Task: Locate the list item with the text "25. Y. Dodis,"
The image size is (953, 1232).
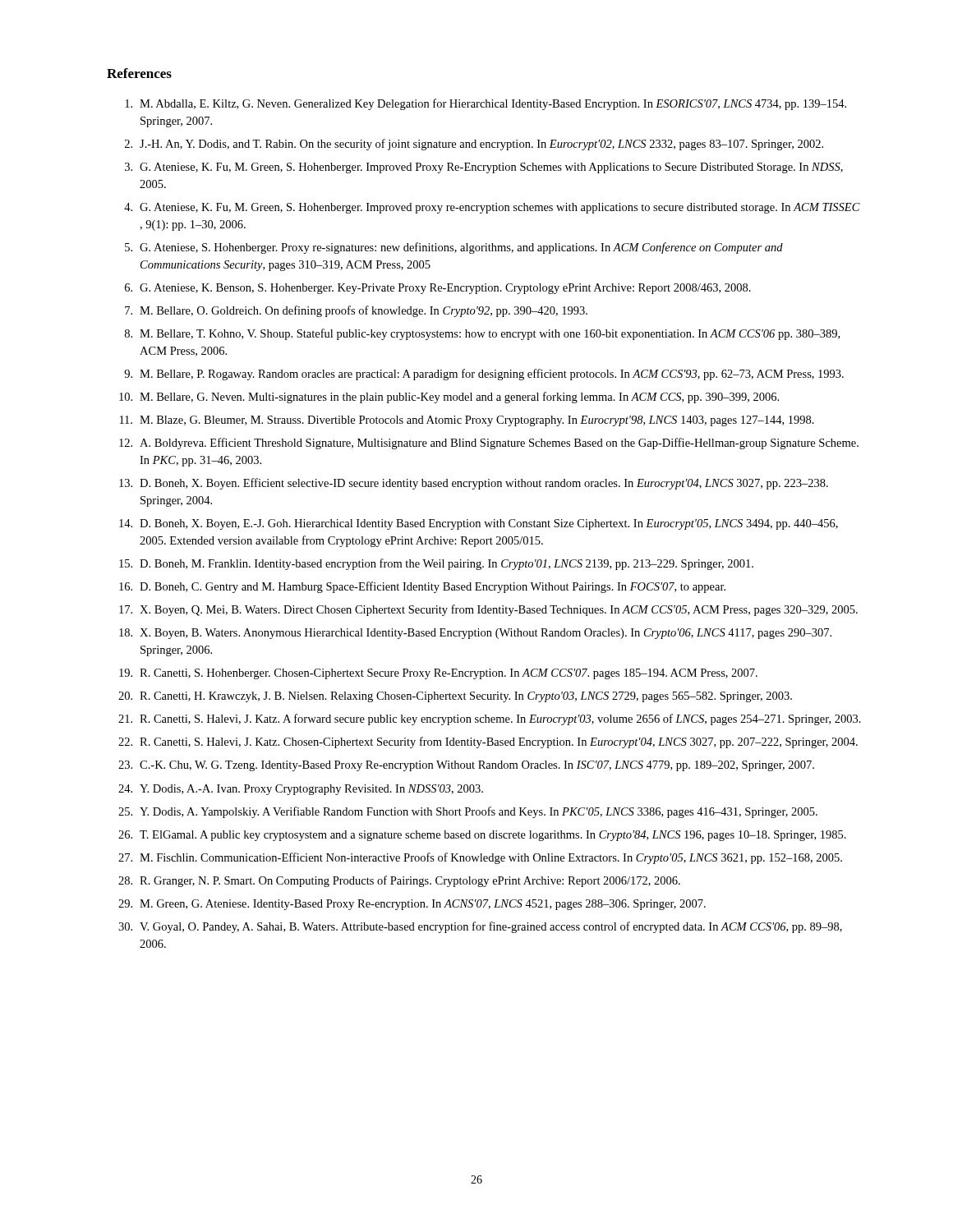Action: pos(485,812)
